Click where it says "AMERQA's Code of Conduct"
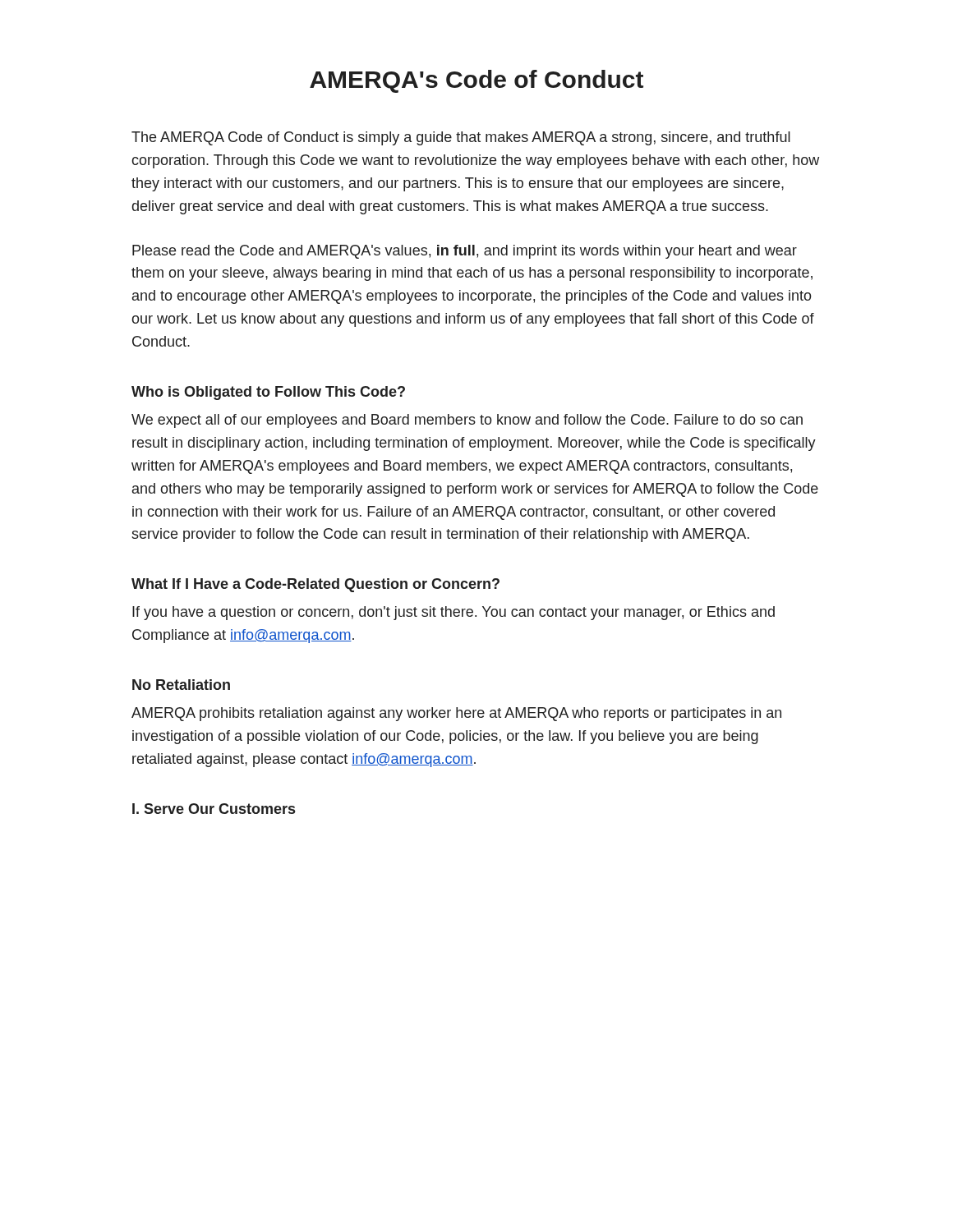 point(476,80)
